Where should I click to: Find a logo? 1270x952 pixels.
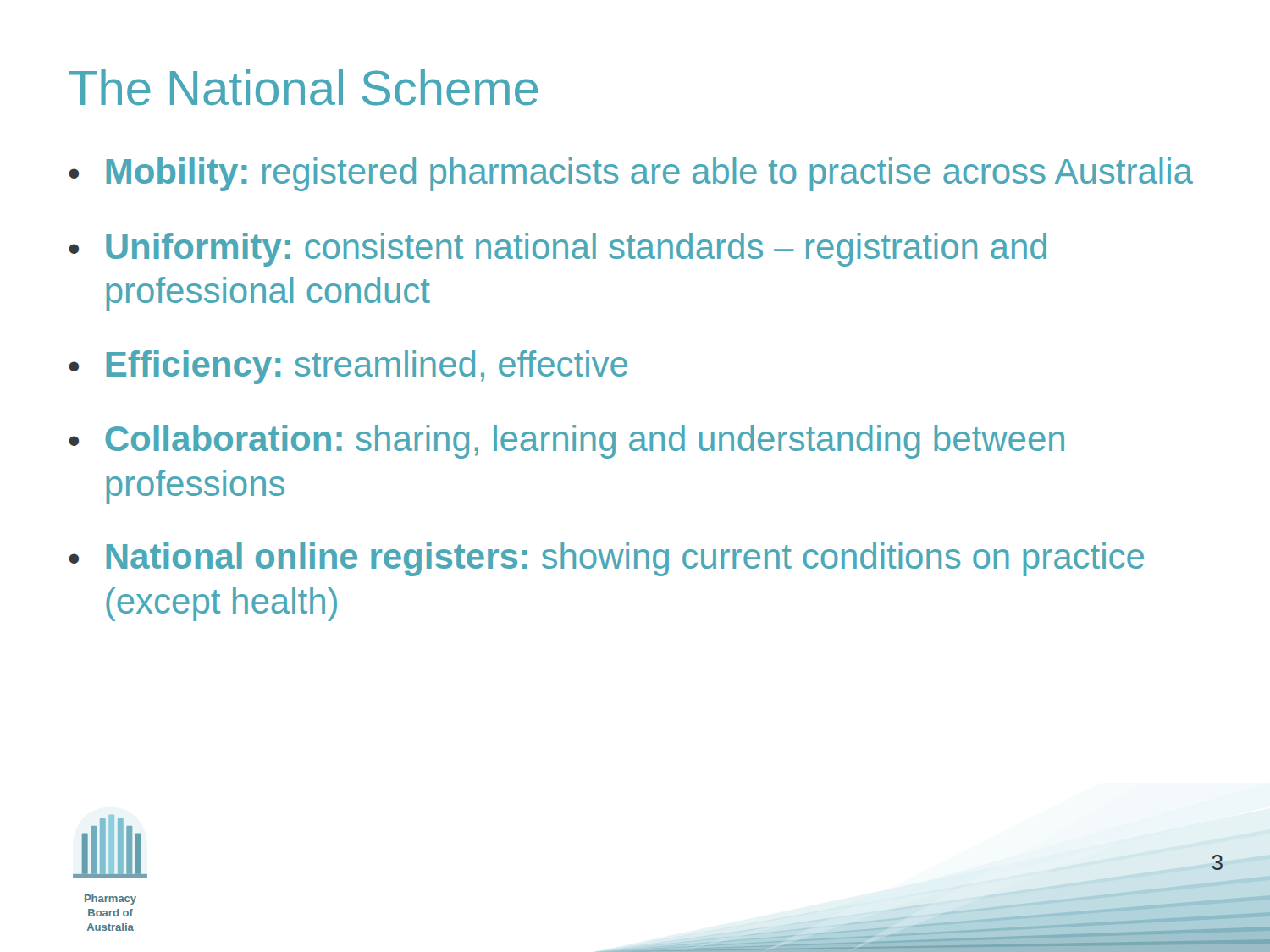click(x=110, y=867)
